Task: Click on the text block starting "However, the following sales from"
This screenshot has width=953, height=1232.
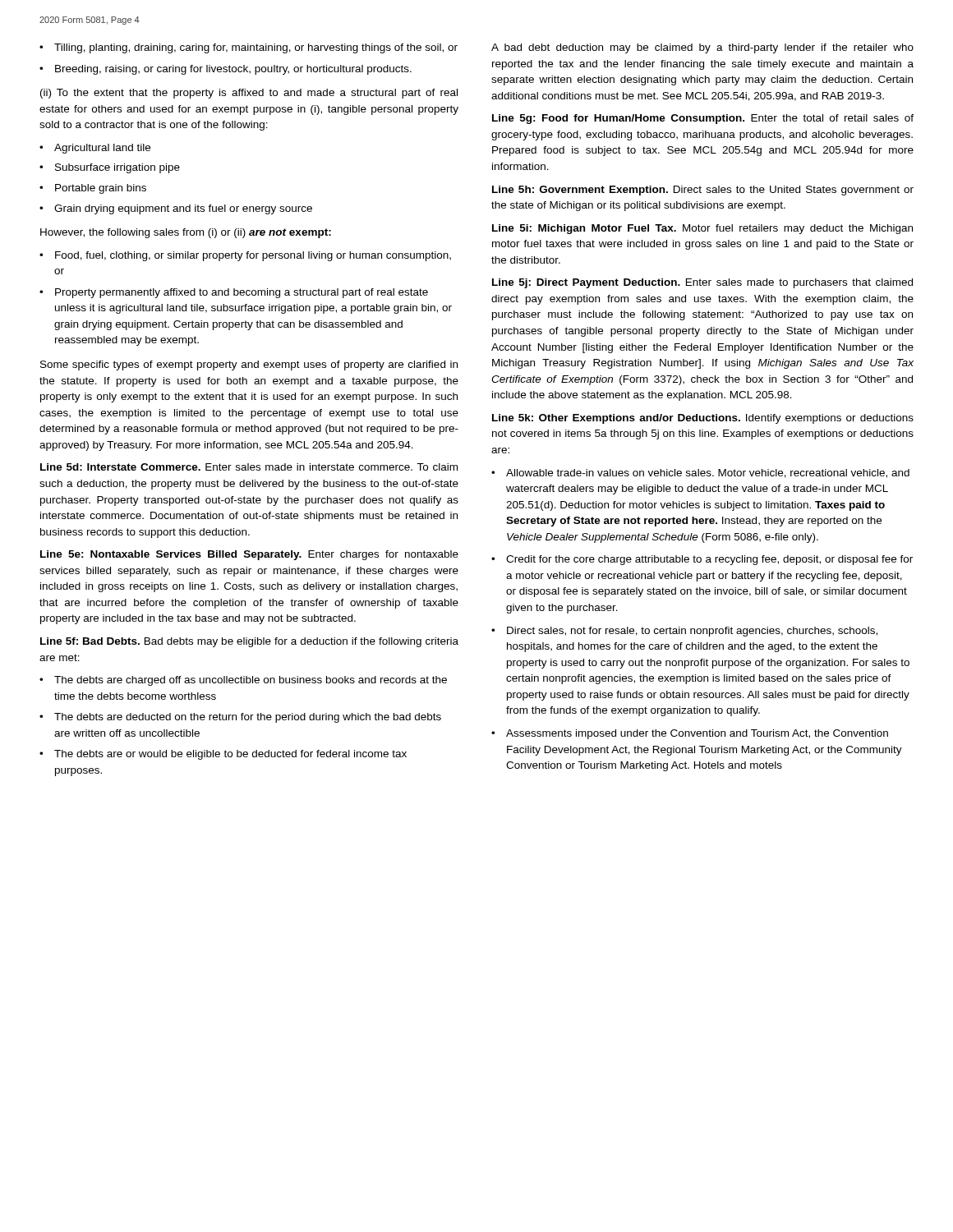Action: pyautogui.click(x=249, y=232)
